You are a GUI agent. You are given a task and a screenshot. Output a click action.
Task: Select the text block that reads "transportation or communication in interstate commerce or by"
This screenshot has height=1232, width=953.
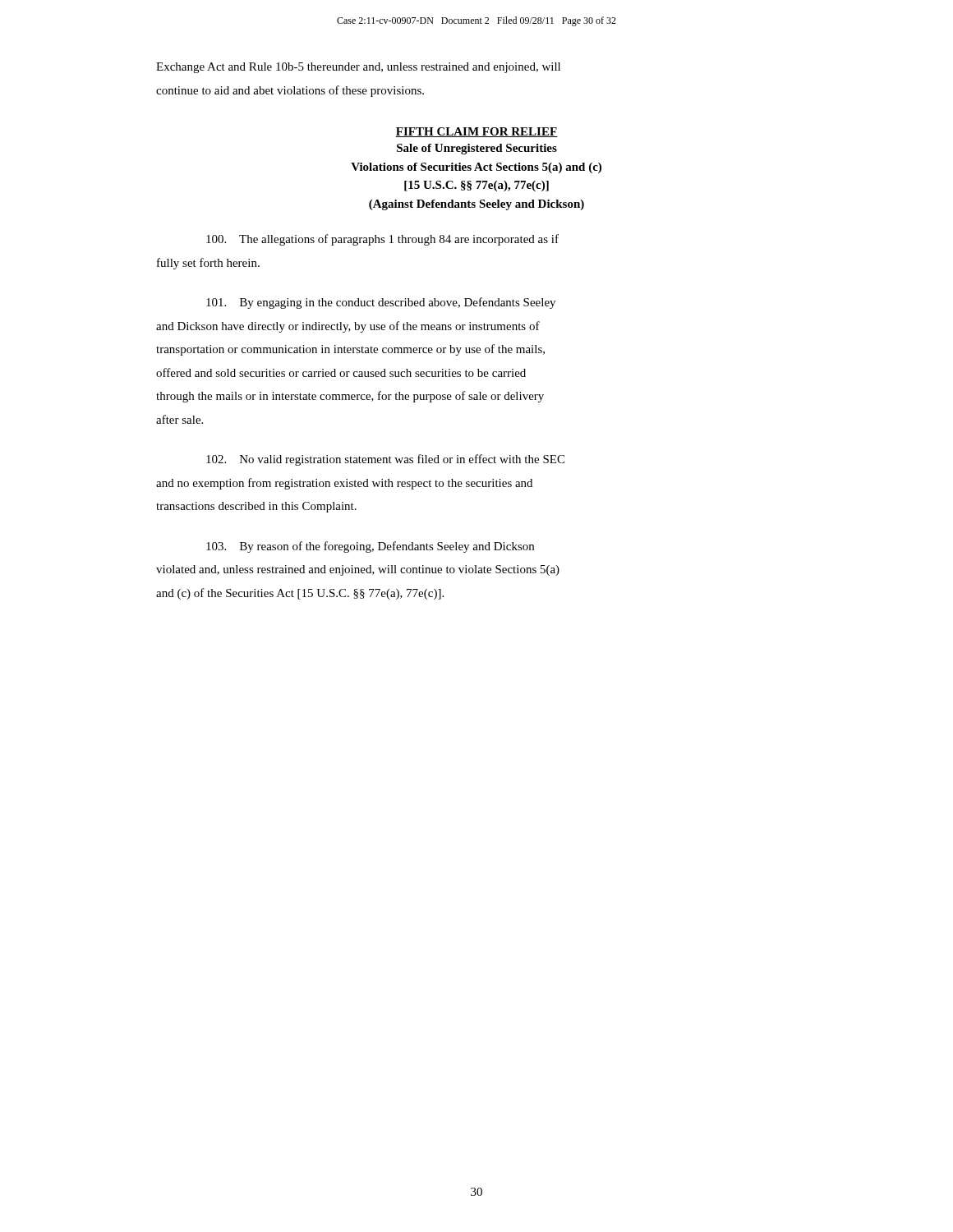pos(351,349)
